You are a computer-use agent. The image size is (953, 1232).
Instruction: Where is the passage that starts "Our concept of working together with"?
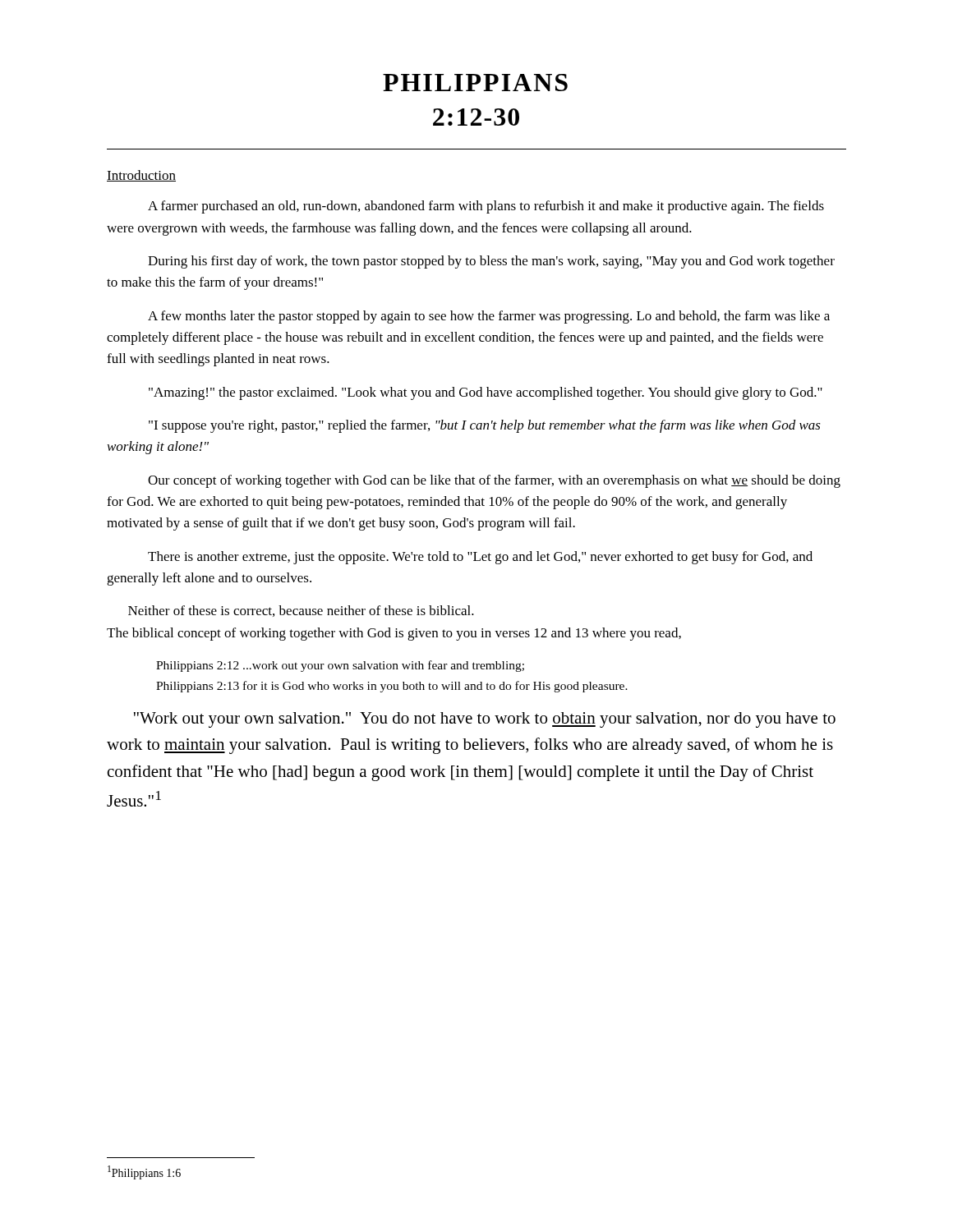click(474, 501)
